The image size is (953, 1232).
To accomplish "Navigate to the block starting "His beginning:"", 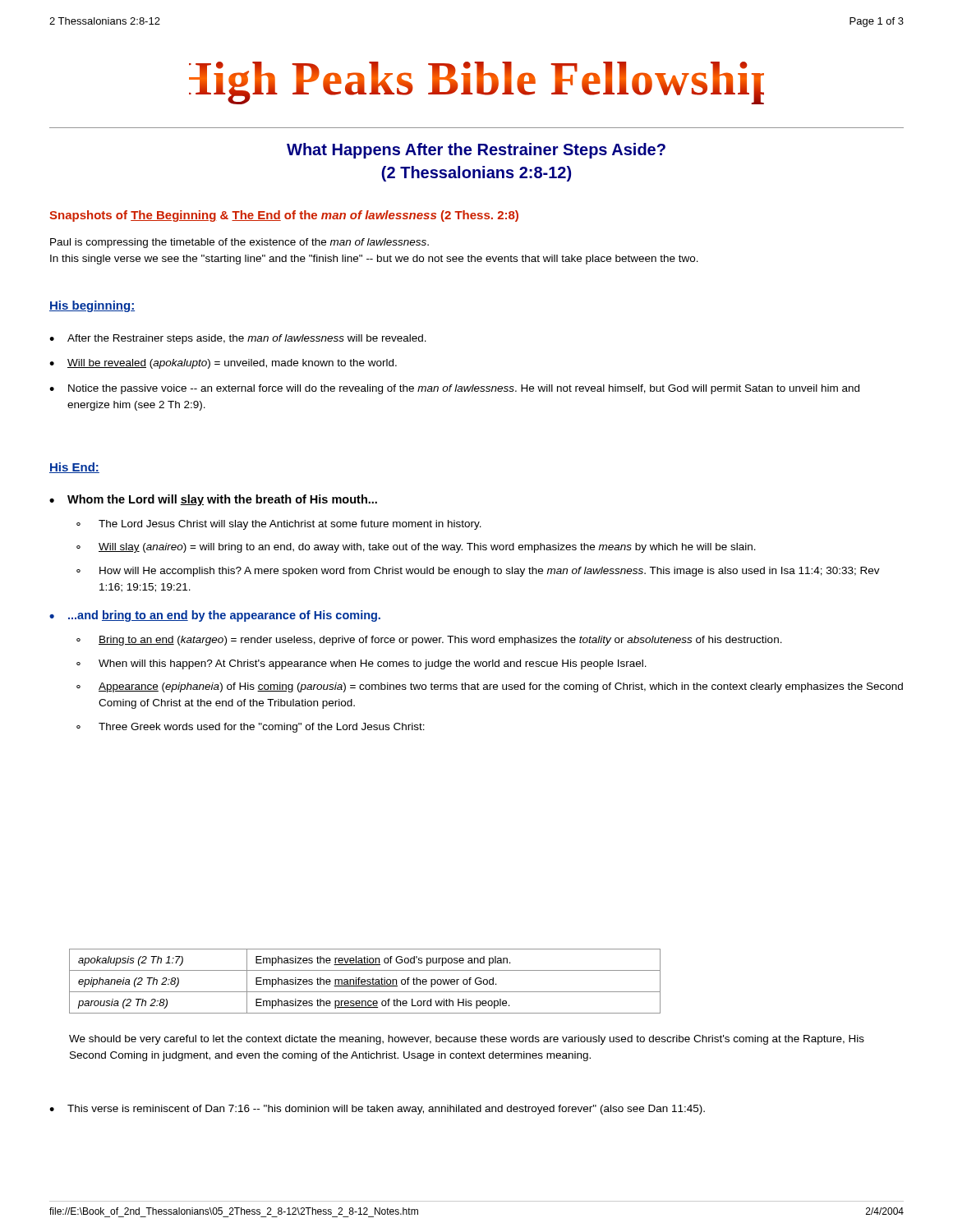I will click(92, 305).
